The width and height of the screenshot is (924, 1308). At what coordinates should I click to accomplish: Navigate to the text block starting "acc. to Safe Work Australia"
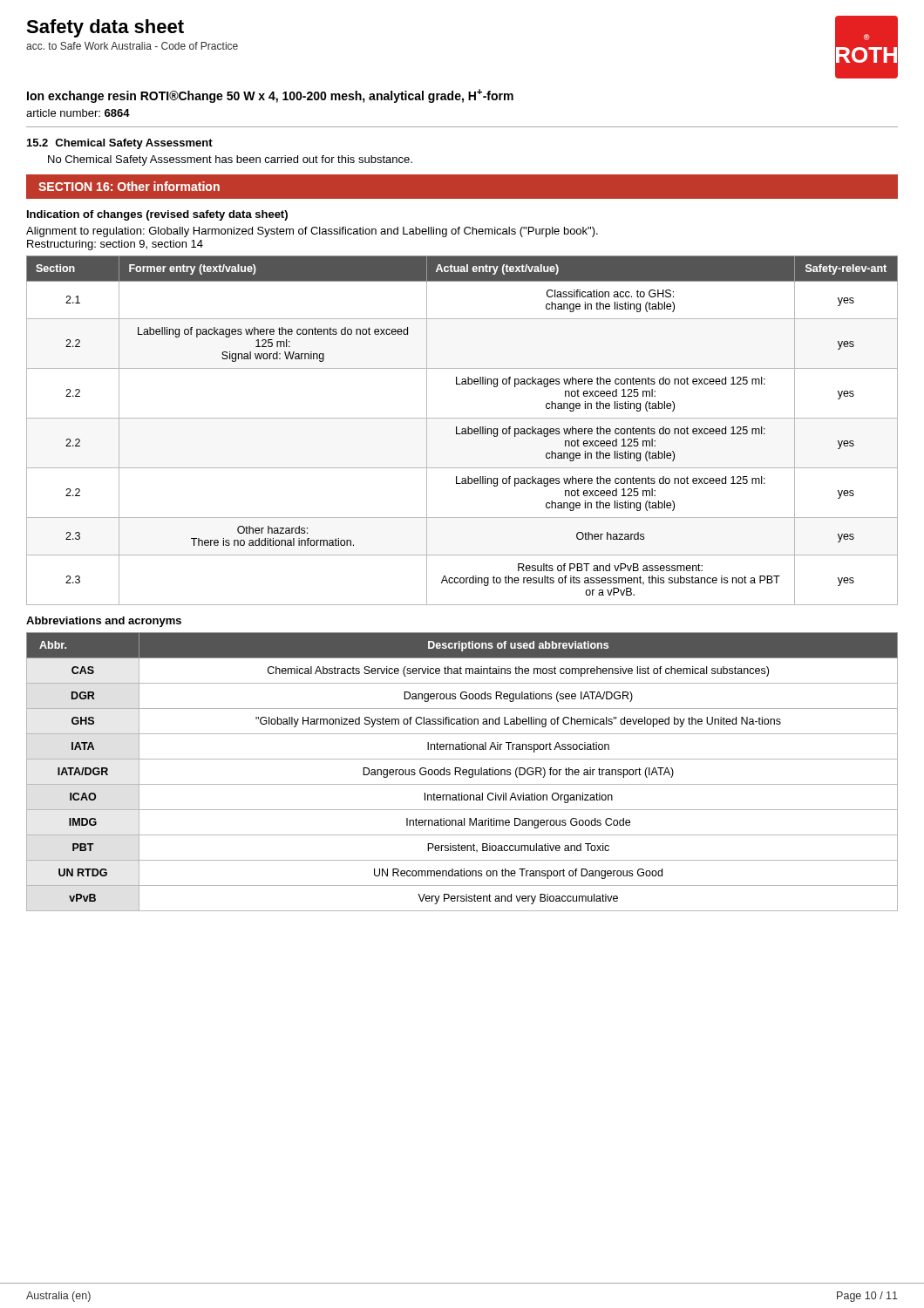click(132, 46)
